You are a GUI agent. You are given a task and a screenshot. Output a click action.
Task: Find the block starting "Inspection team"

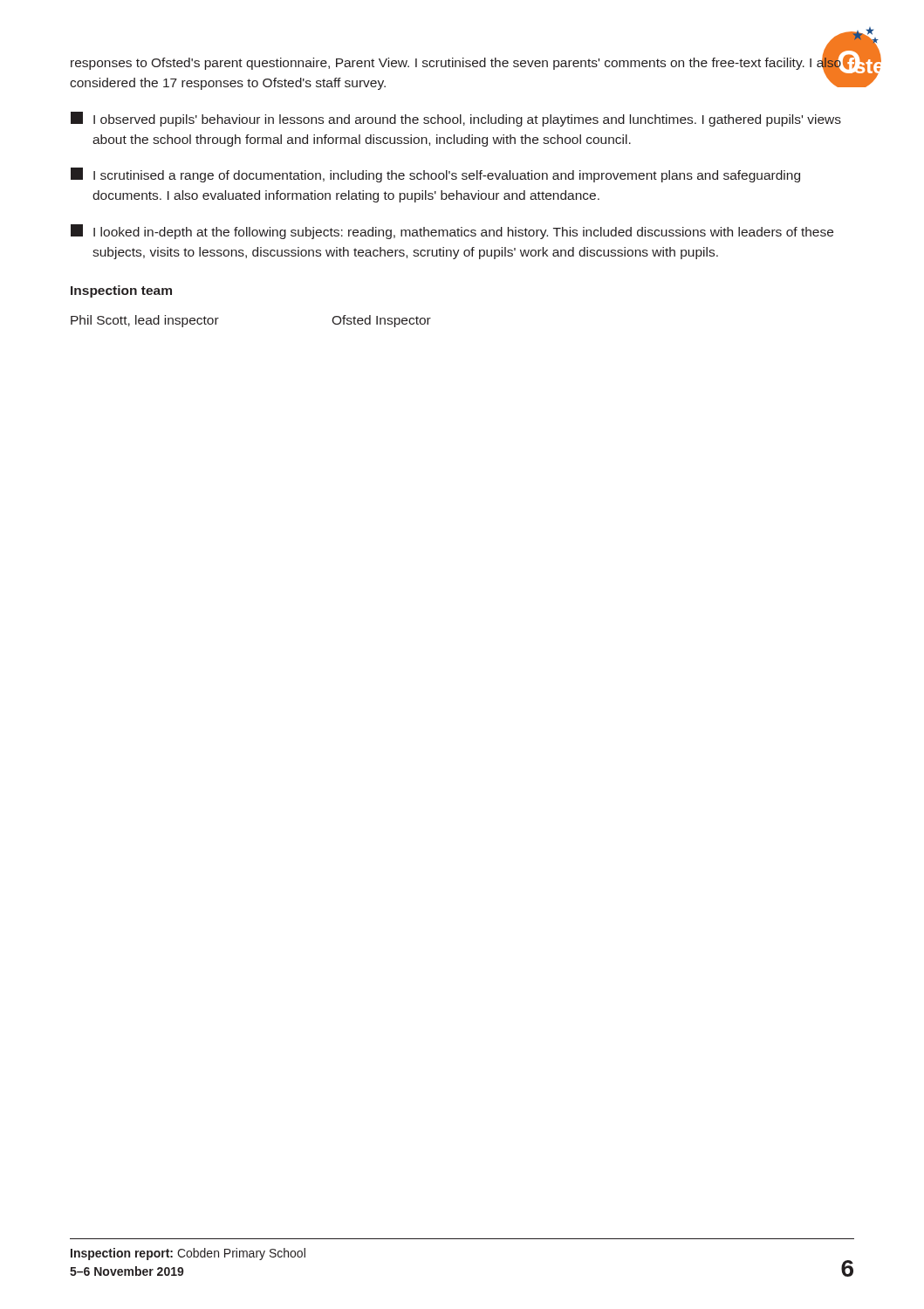tap(121, 290)
